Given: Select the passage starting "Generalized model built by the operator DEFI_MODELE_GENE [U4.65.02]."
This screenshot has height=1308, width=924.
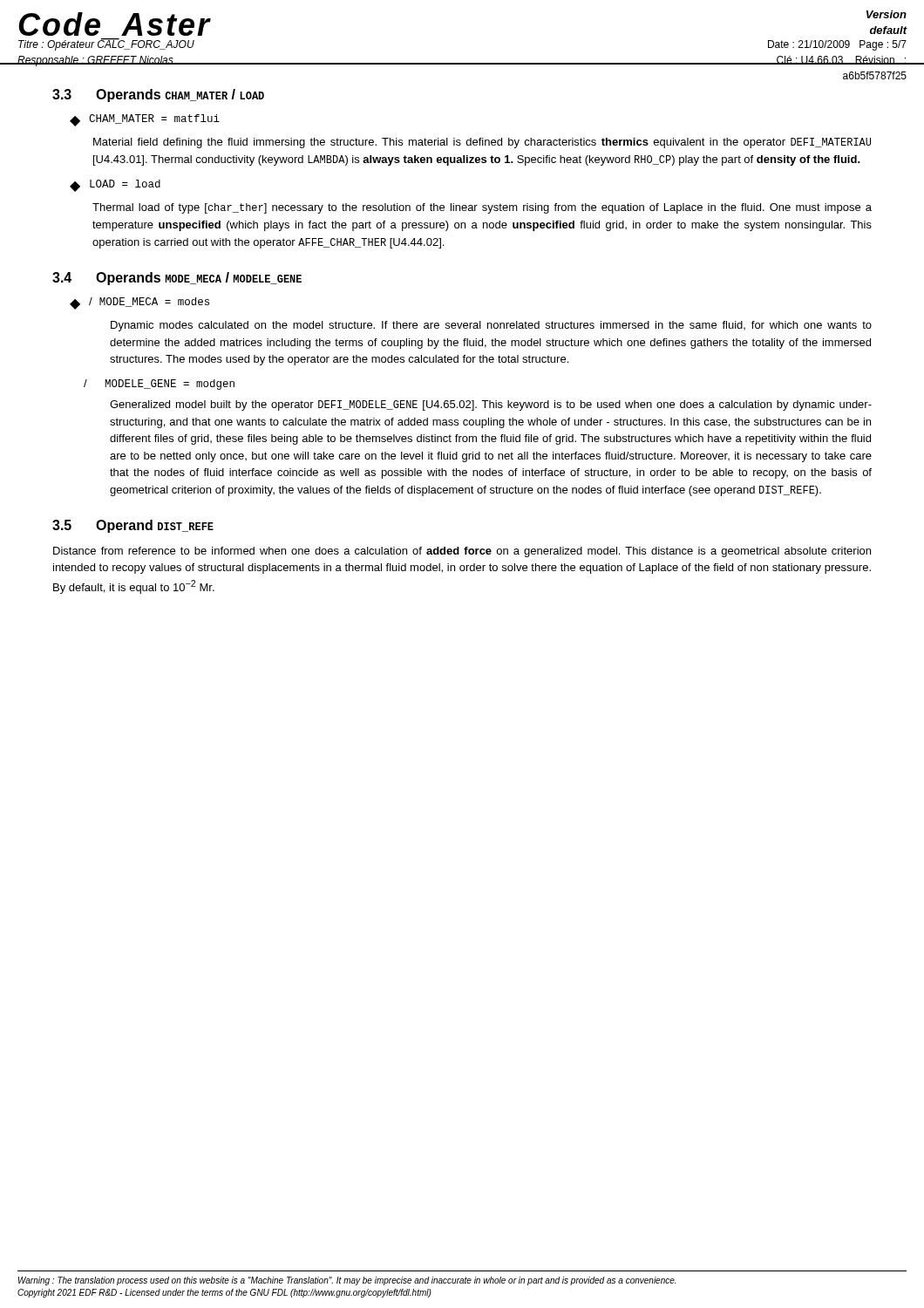Looking at the screenshot, I should point(491,447).
